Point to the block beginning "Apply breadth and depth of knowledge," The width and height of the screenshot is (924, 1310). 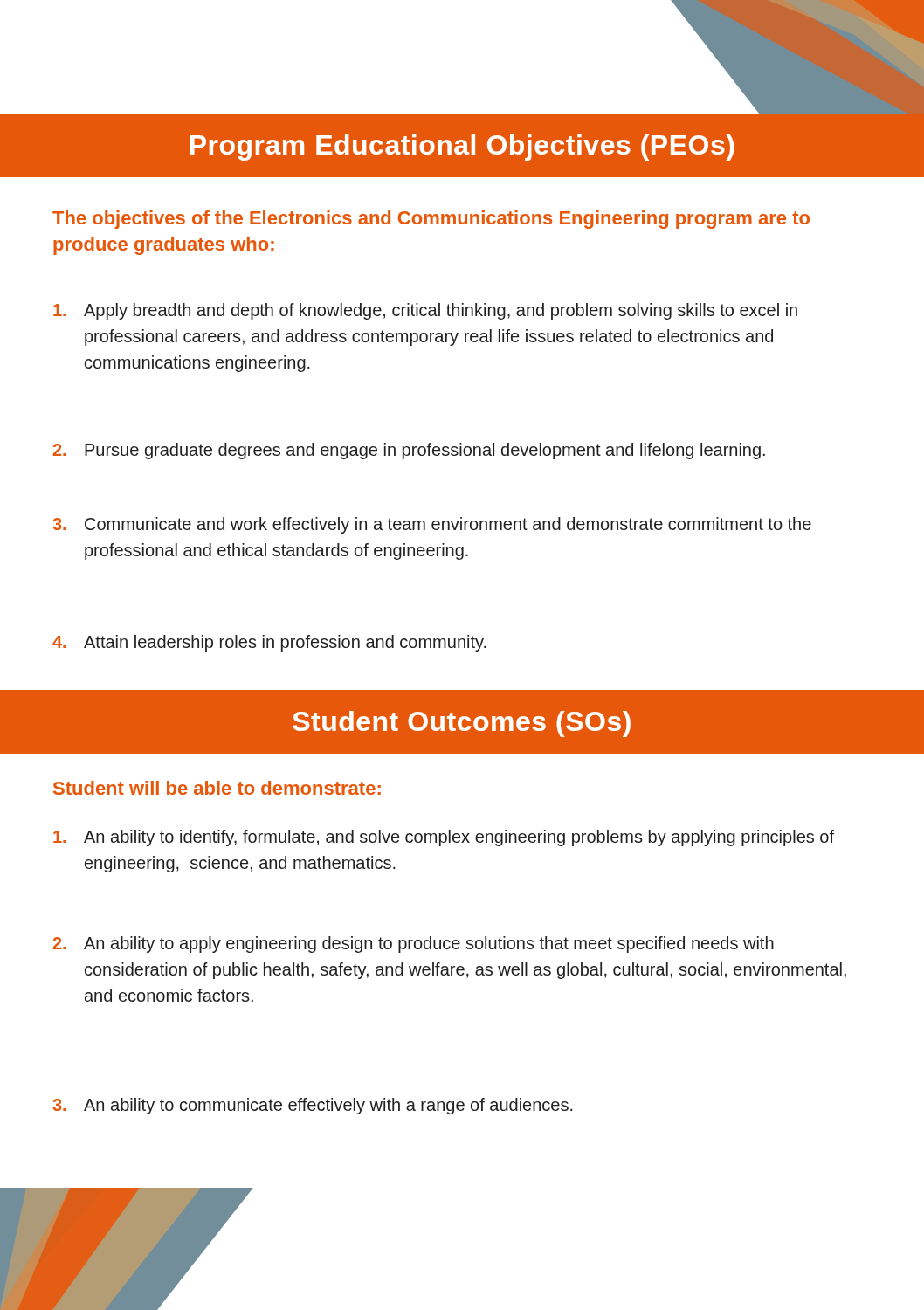462,336
